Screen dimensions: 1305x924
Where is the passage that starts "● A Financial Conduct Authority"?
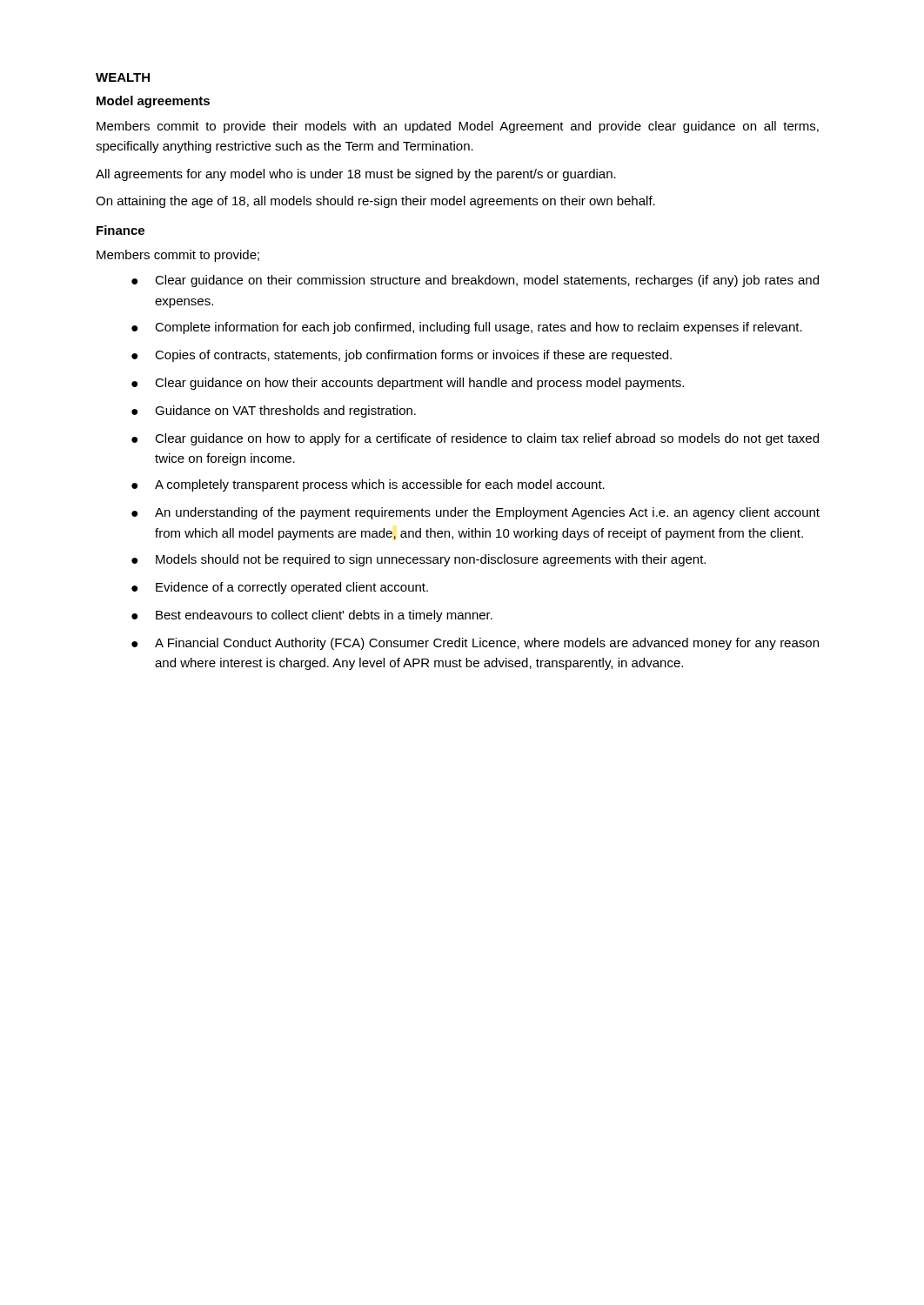[475, 652]
